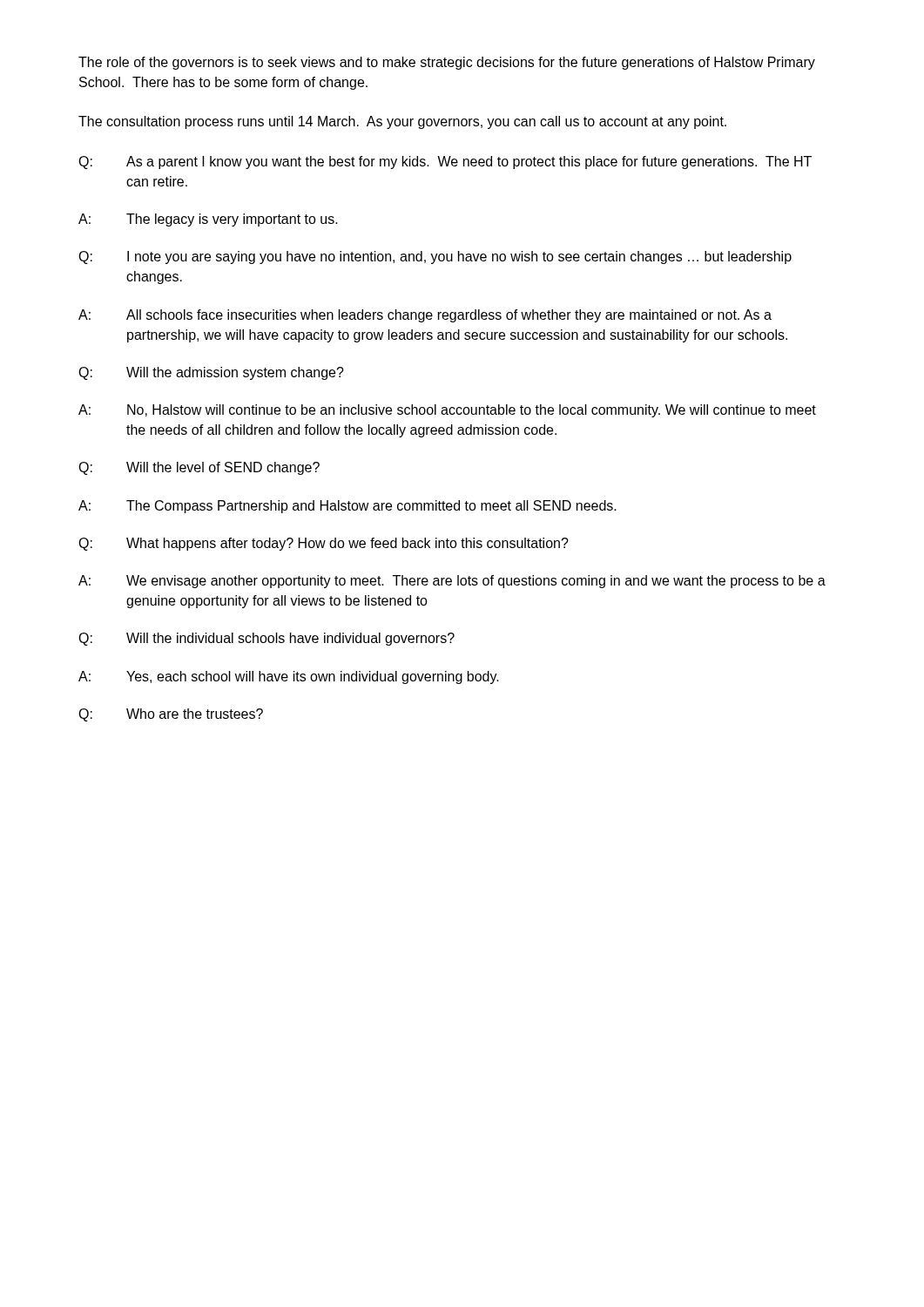Find the block starting "Q: Will the admission system change?"
Image resolution: width=924 pixels, height=1307 pixels.
tap(211, 373)
